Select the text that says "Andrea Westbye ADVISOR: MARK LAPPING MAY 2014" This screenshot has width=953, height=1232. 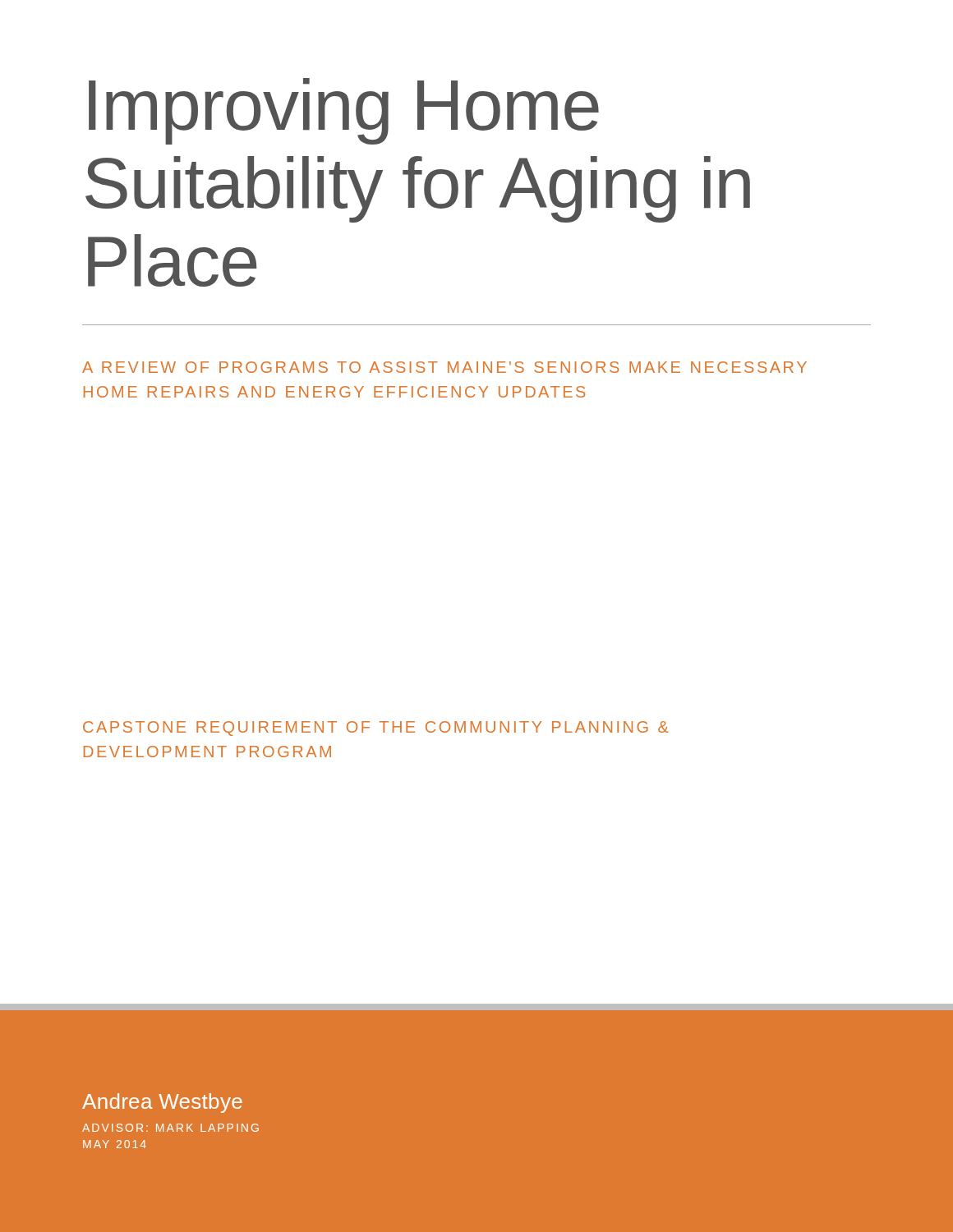(x=162, y=1103)
